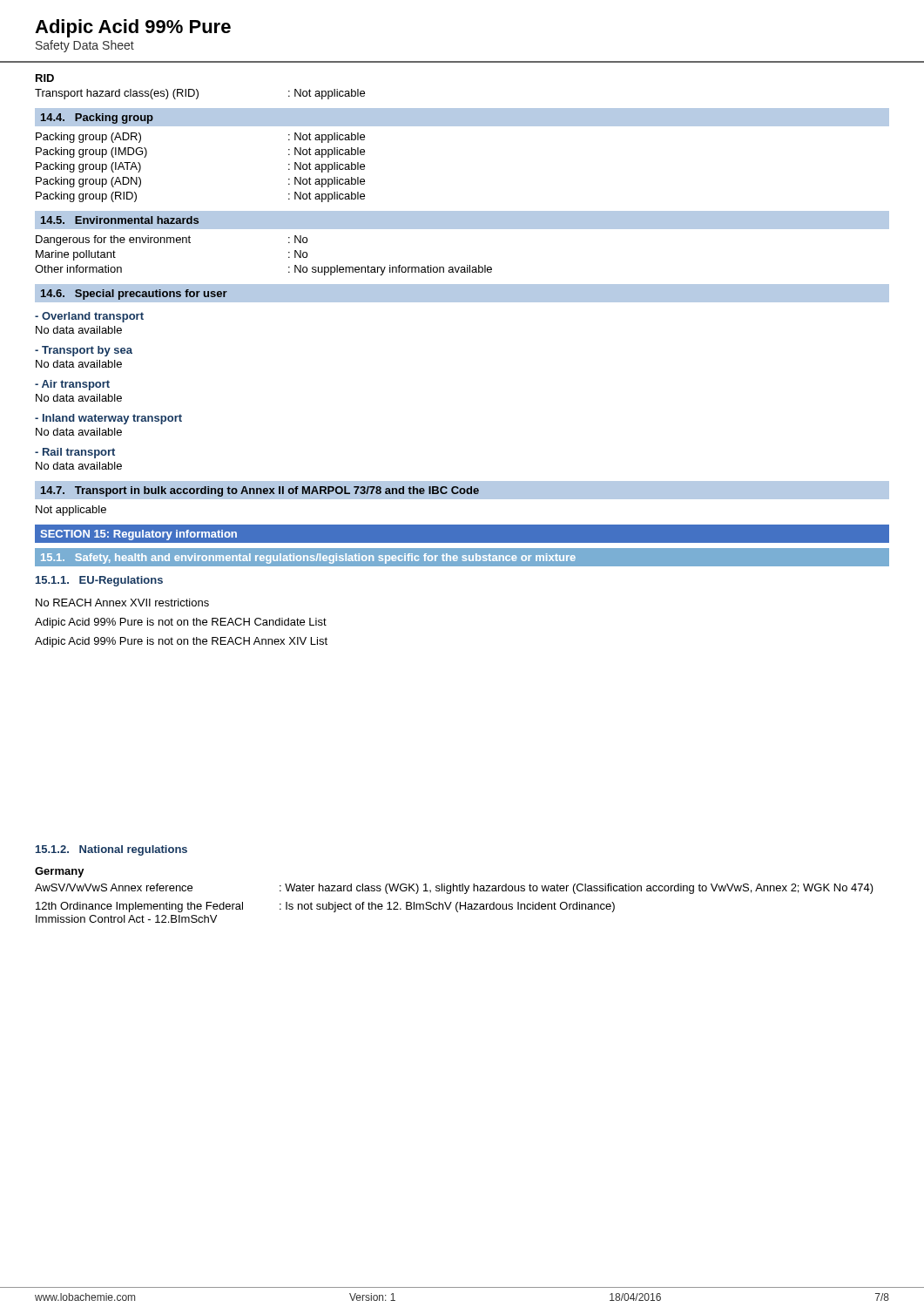This screenshot has height=1307, width=924.
Task: Navigate to the text starting "Transport hazard class(es) (RID)"
Action: 200,94
